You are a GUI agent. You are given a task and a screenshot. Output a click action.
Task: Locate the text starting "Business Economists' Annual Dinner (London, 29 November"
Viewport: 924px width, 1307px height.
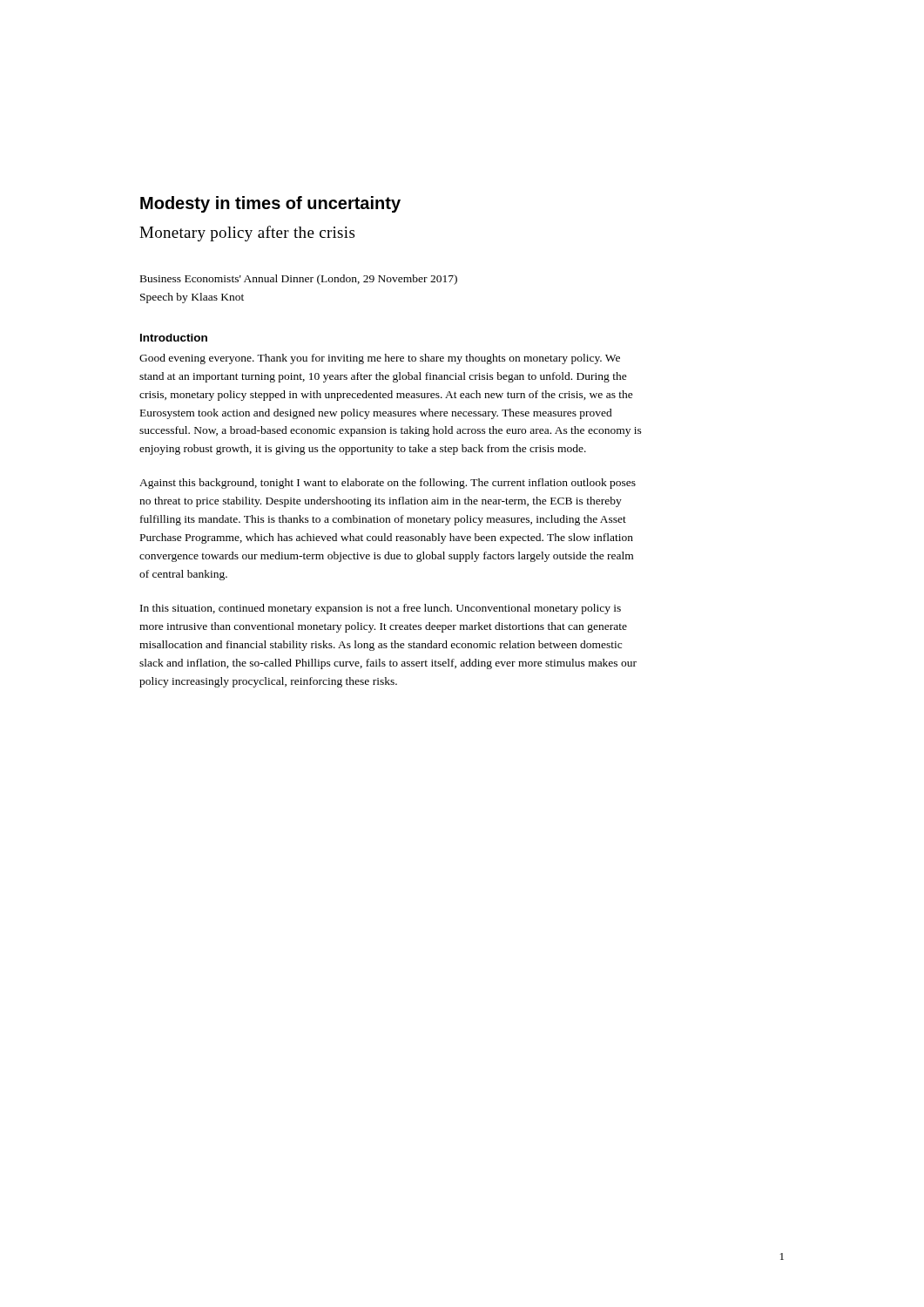tap(392, 288)
